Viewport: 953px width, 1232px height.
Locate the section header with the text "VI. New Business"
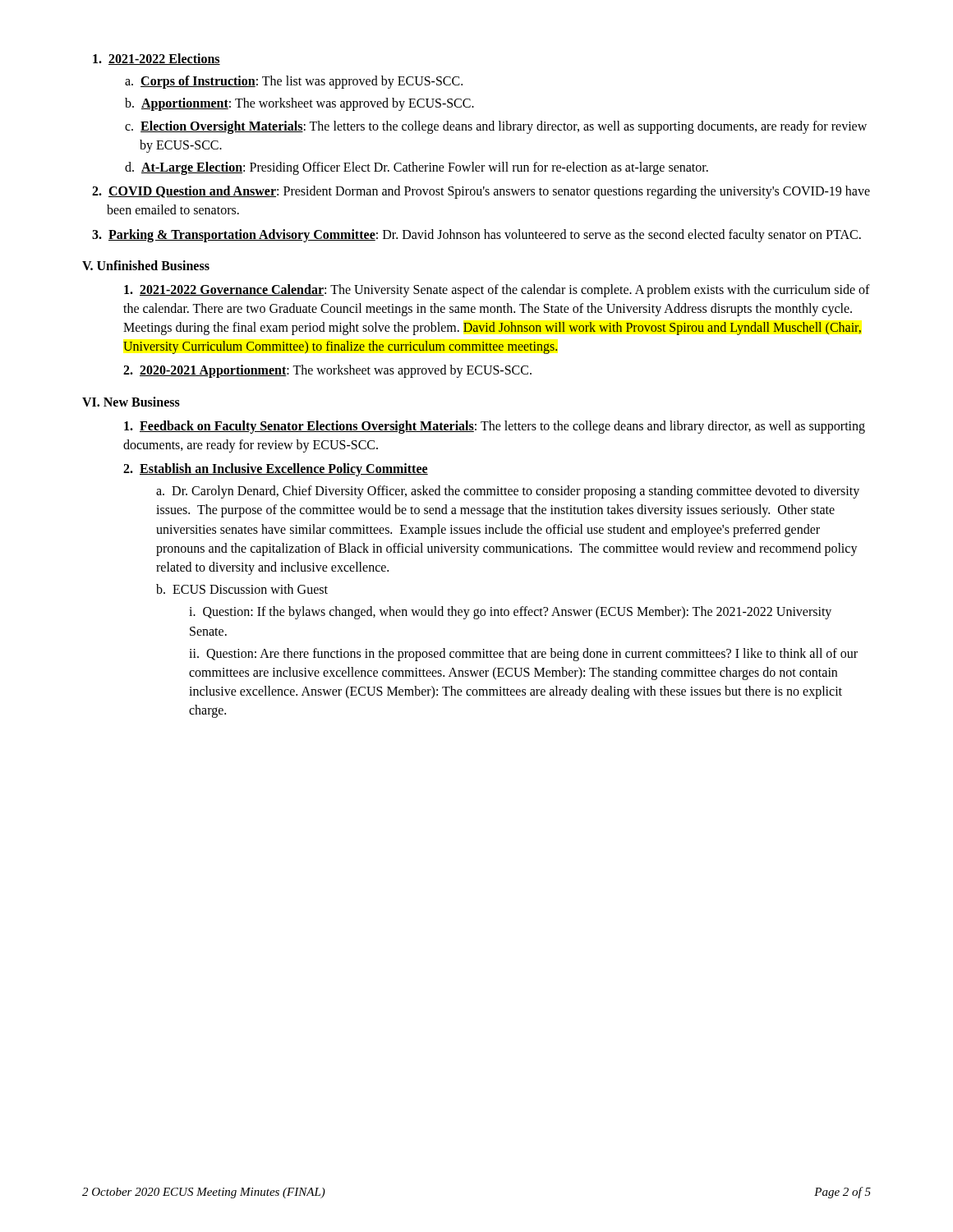tap(131, 402)
